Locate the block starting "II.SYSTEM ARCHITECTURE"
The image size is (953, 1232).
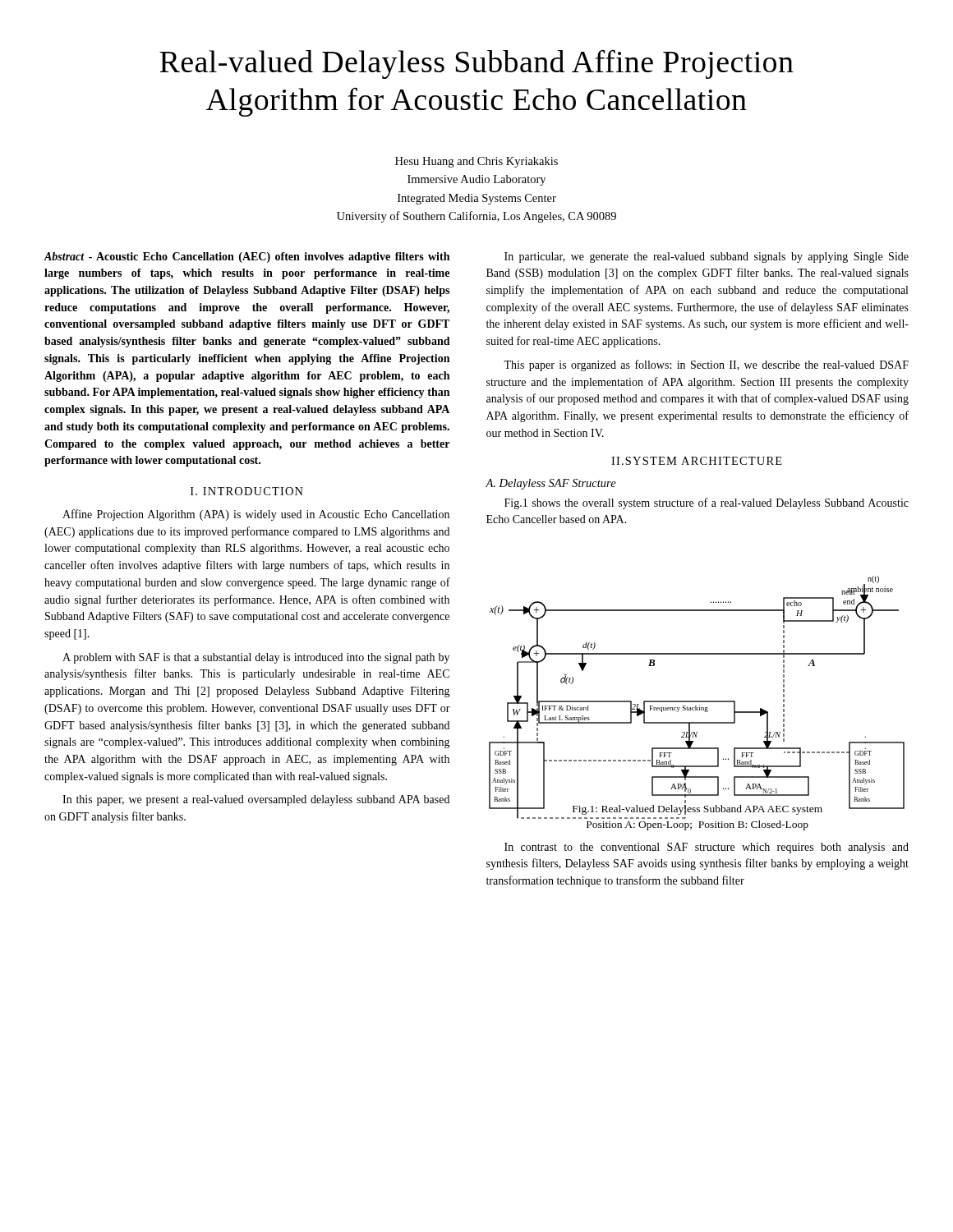(697, 460)
